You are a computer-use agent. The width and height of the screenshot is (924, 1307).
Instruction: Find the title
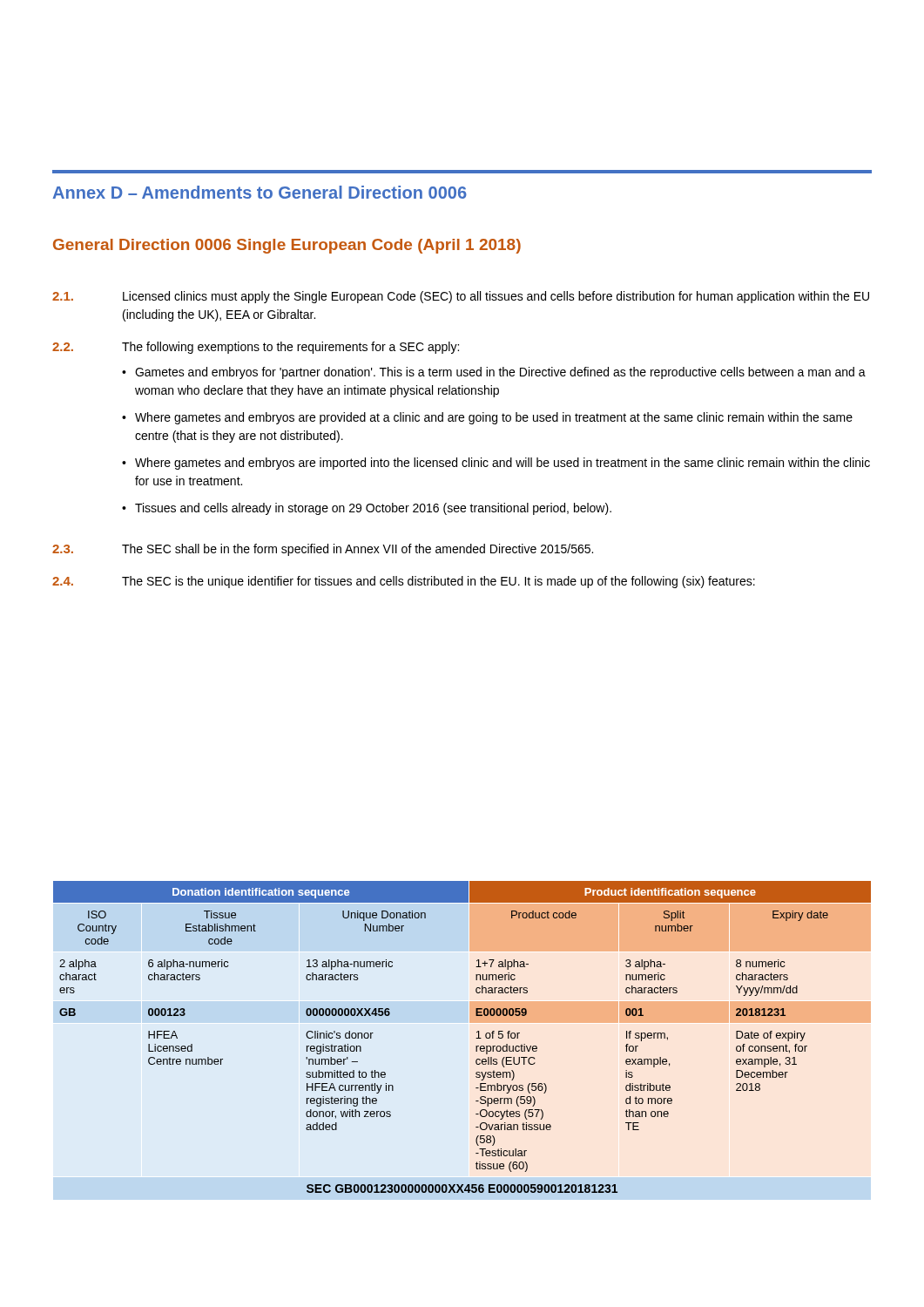(x=462, y=245)
